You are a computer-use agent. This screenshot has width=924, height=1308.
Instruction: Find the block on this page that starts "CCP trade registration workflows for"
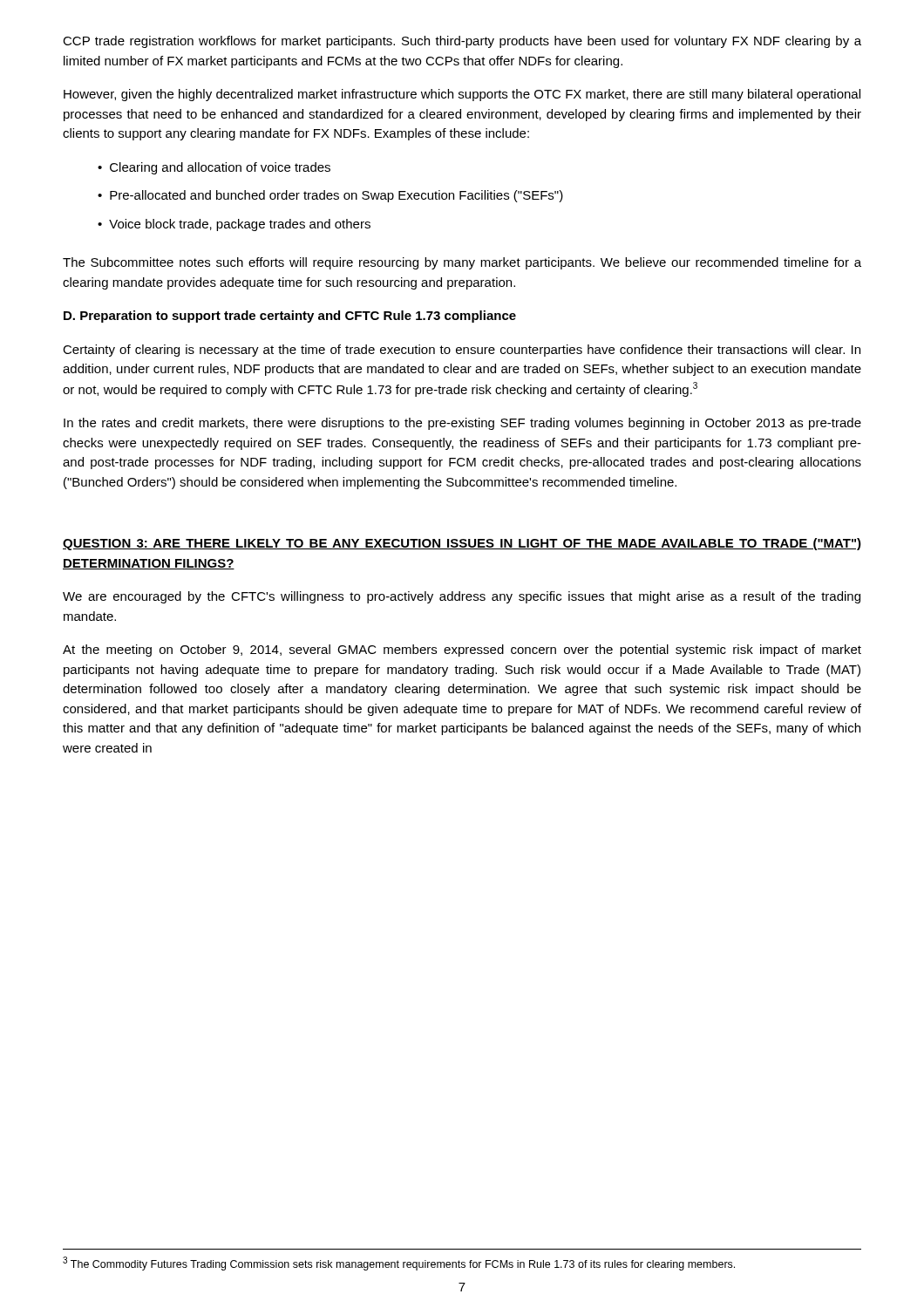pyautogui.click(x=462, y=51)
